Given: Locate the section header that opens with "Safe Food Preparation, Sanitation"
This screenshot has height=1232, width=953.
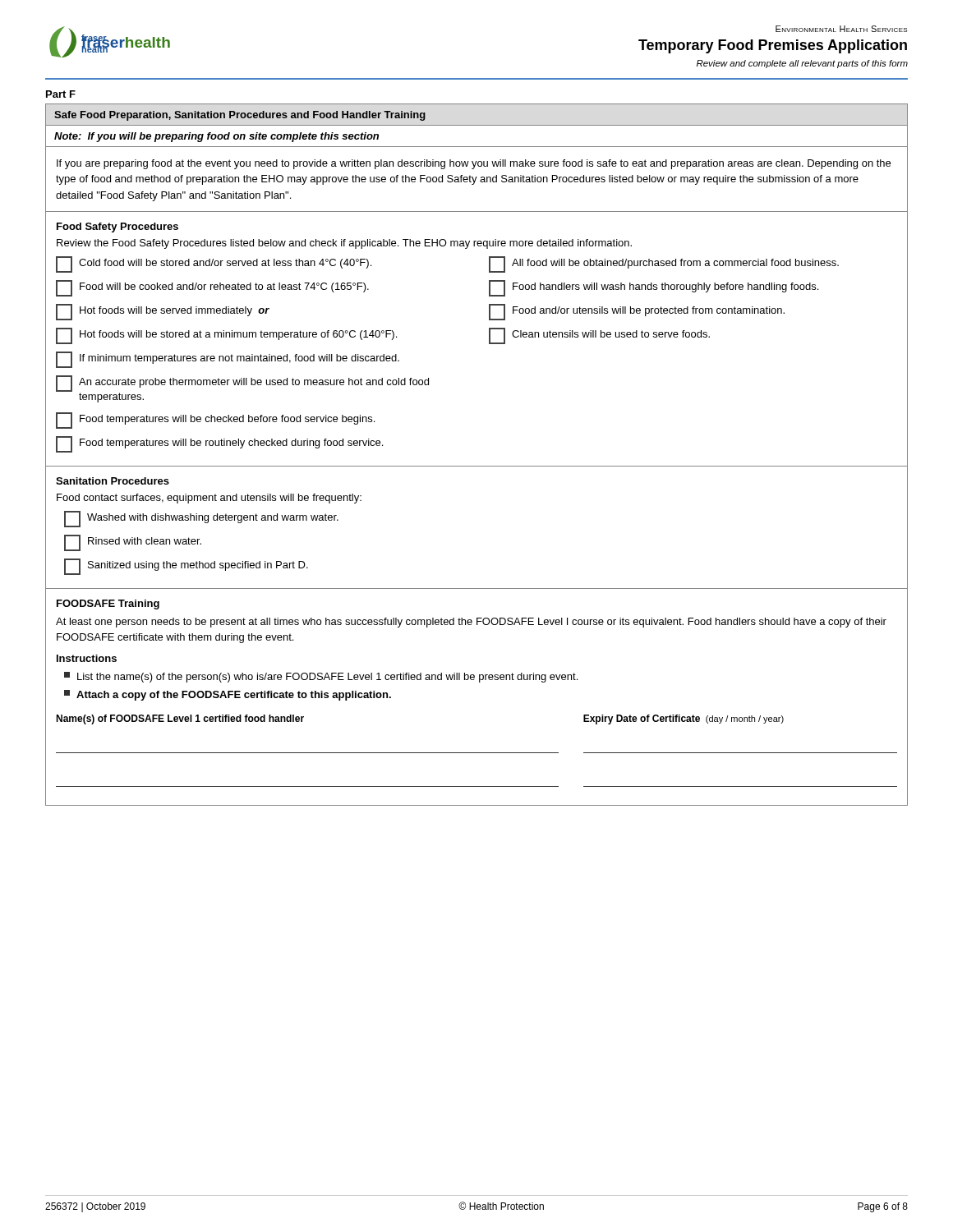Looking at the screenshot, I should tap(240, 114).
